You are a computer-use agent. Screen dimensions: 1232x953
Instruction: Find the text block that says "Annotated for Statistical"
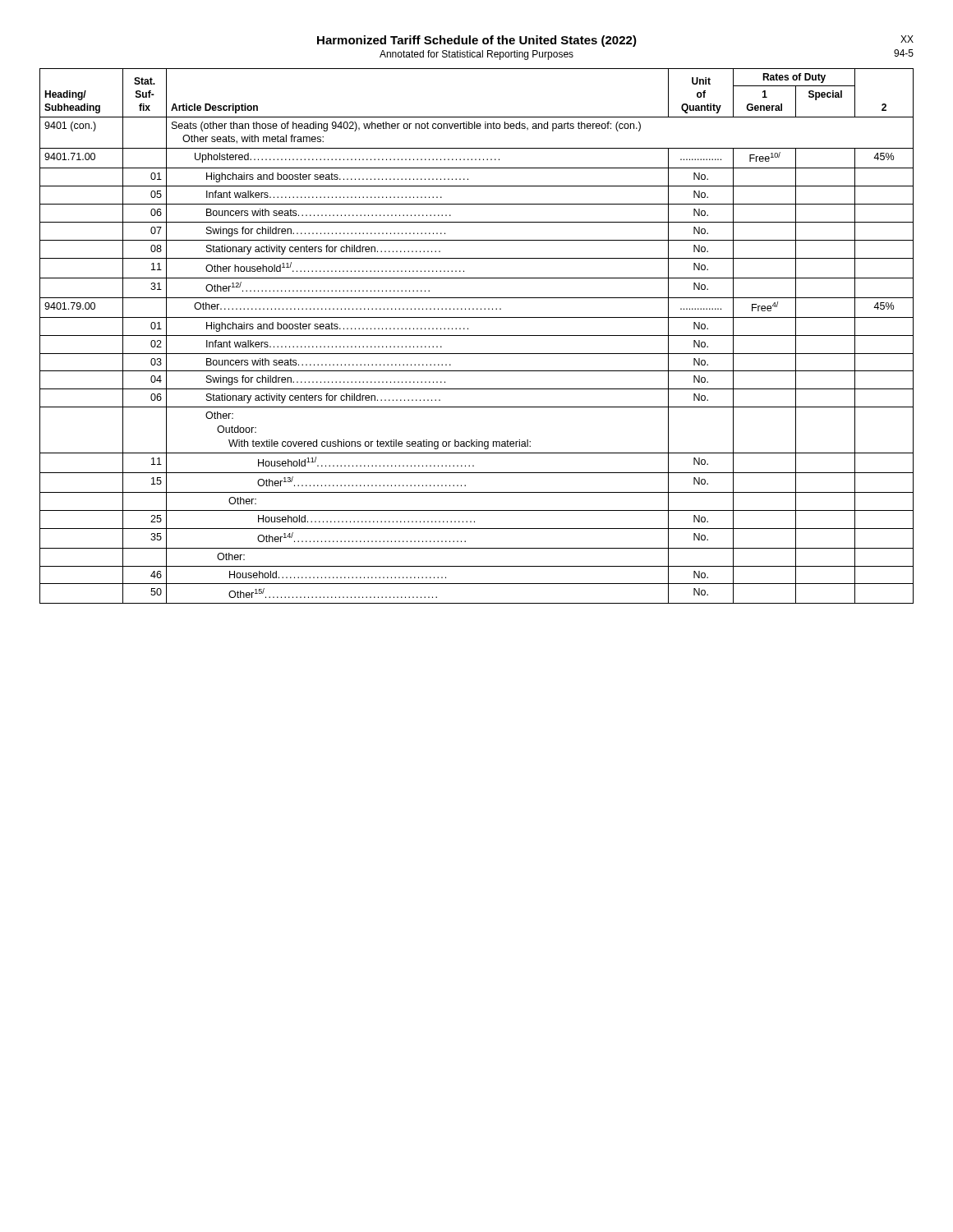pos(476,54)
